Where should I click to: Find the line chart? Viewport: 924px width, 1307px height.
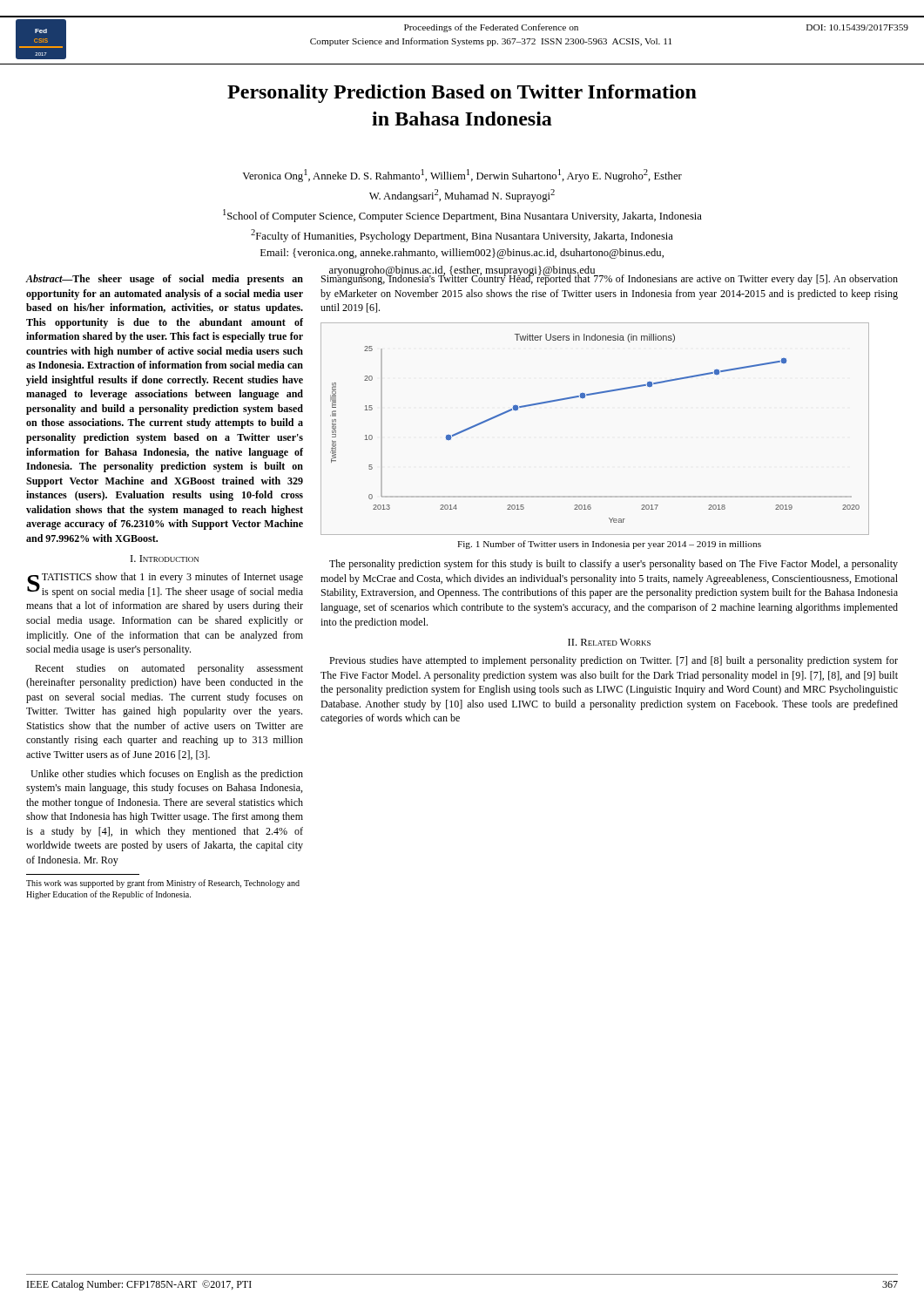tap(595, 428)
